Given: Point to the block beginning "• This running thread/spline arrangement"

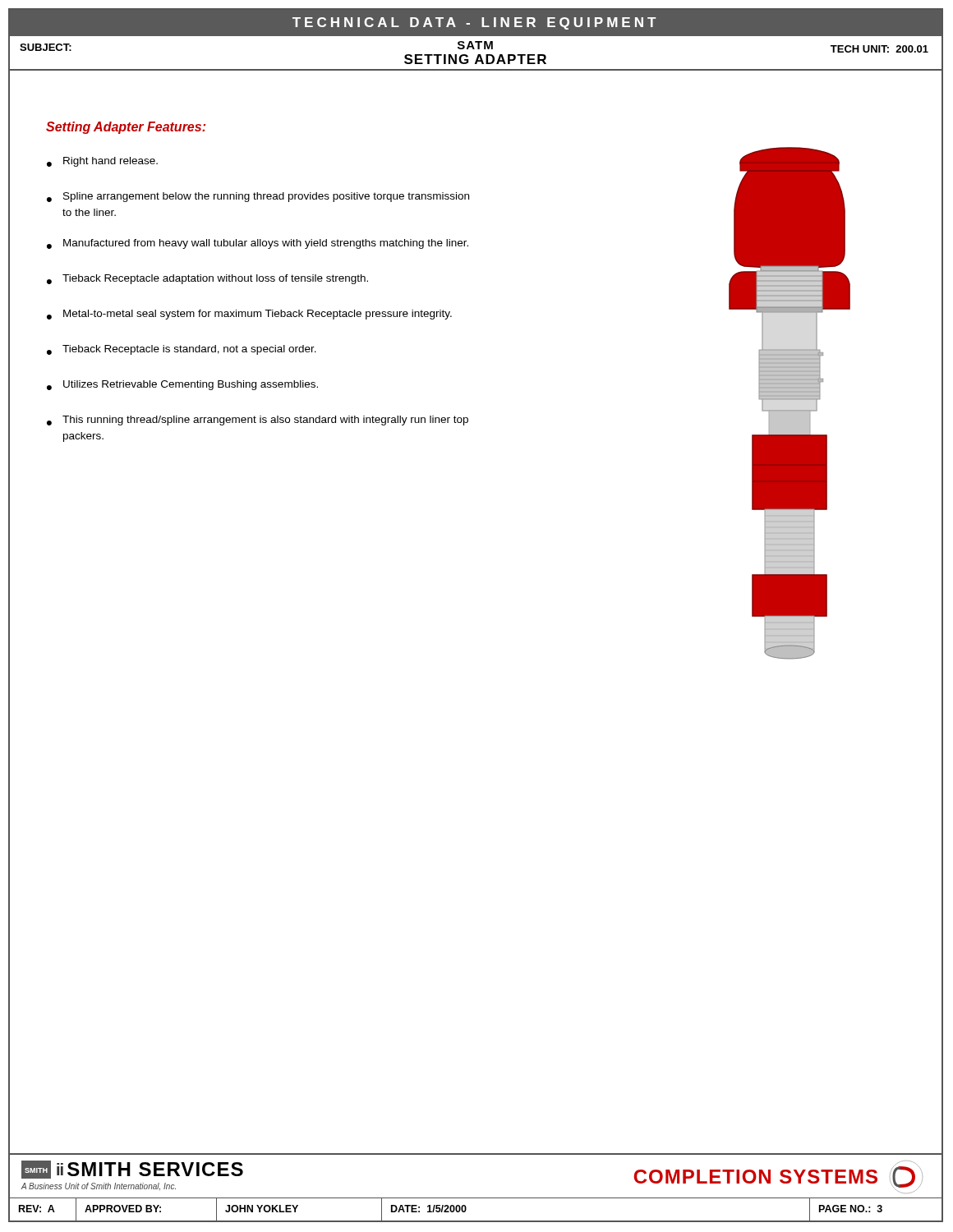Looking at the screenshot, I should [264, 428].
